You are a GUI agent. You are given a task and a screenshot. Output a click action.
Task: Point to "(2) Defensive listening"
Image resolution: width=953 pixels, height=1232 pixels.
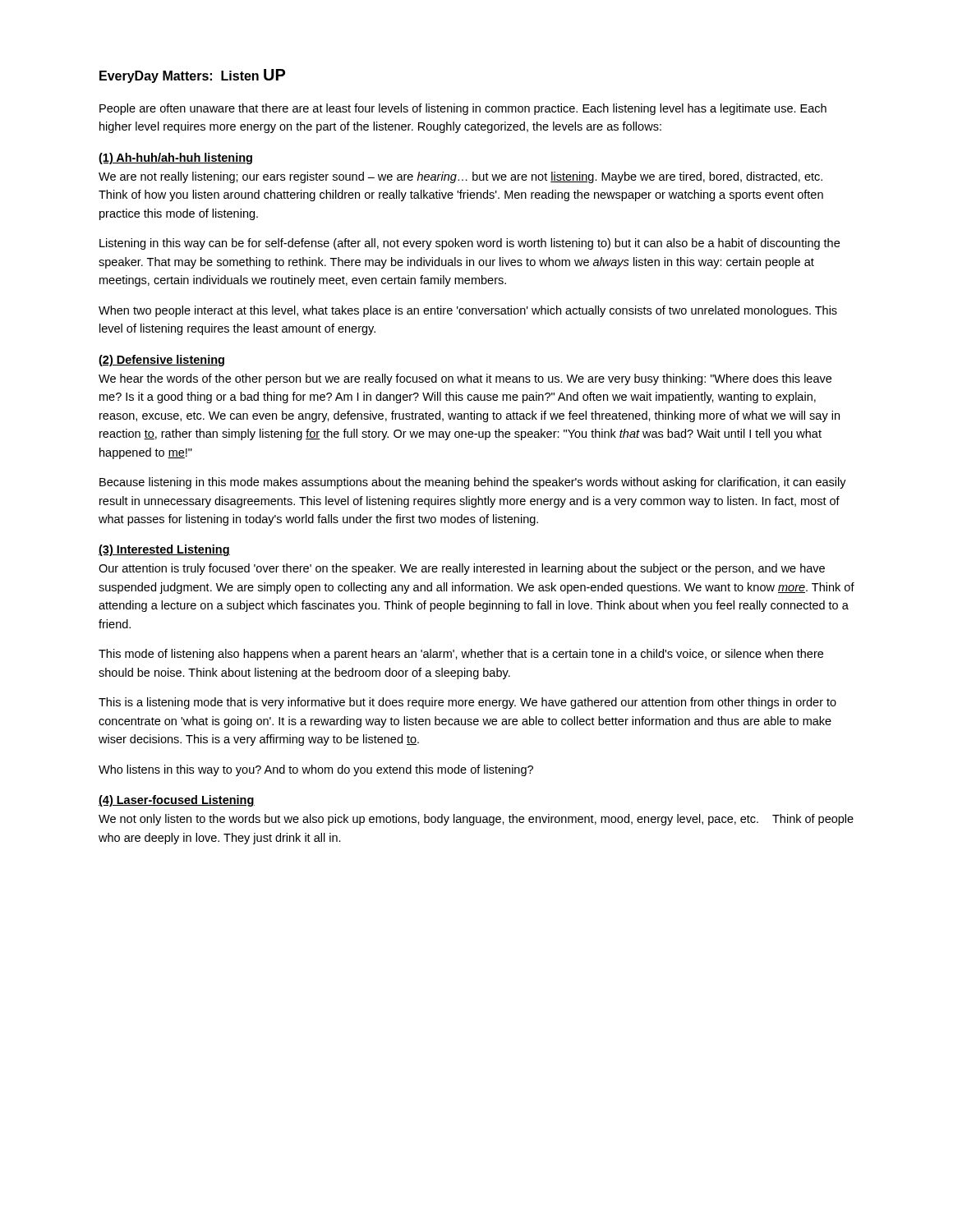[161, 361]
